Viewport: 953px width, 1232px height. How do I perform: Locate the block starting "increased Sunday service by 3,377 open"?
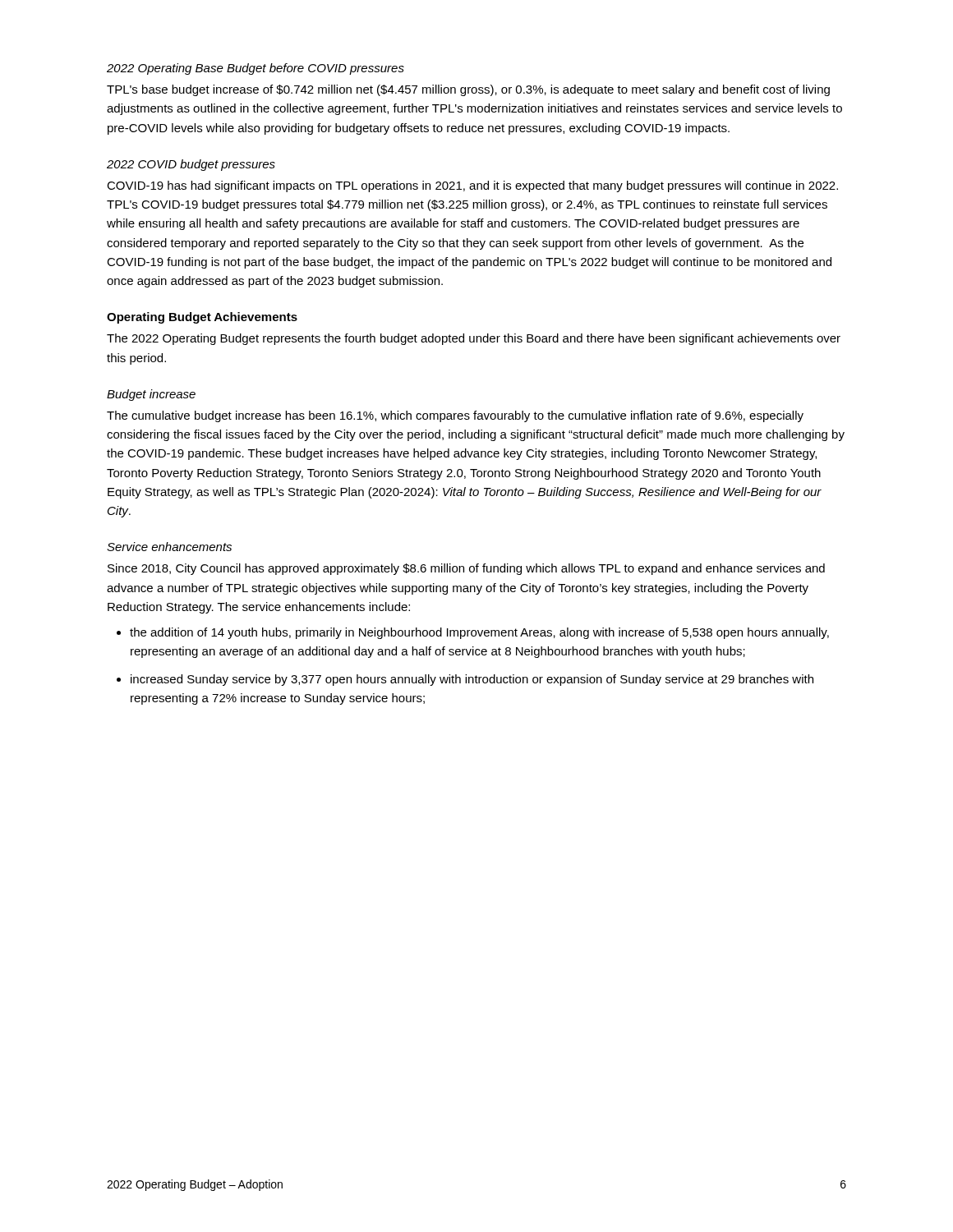pos(476,688)
